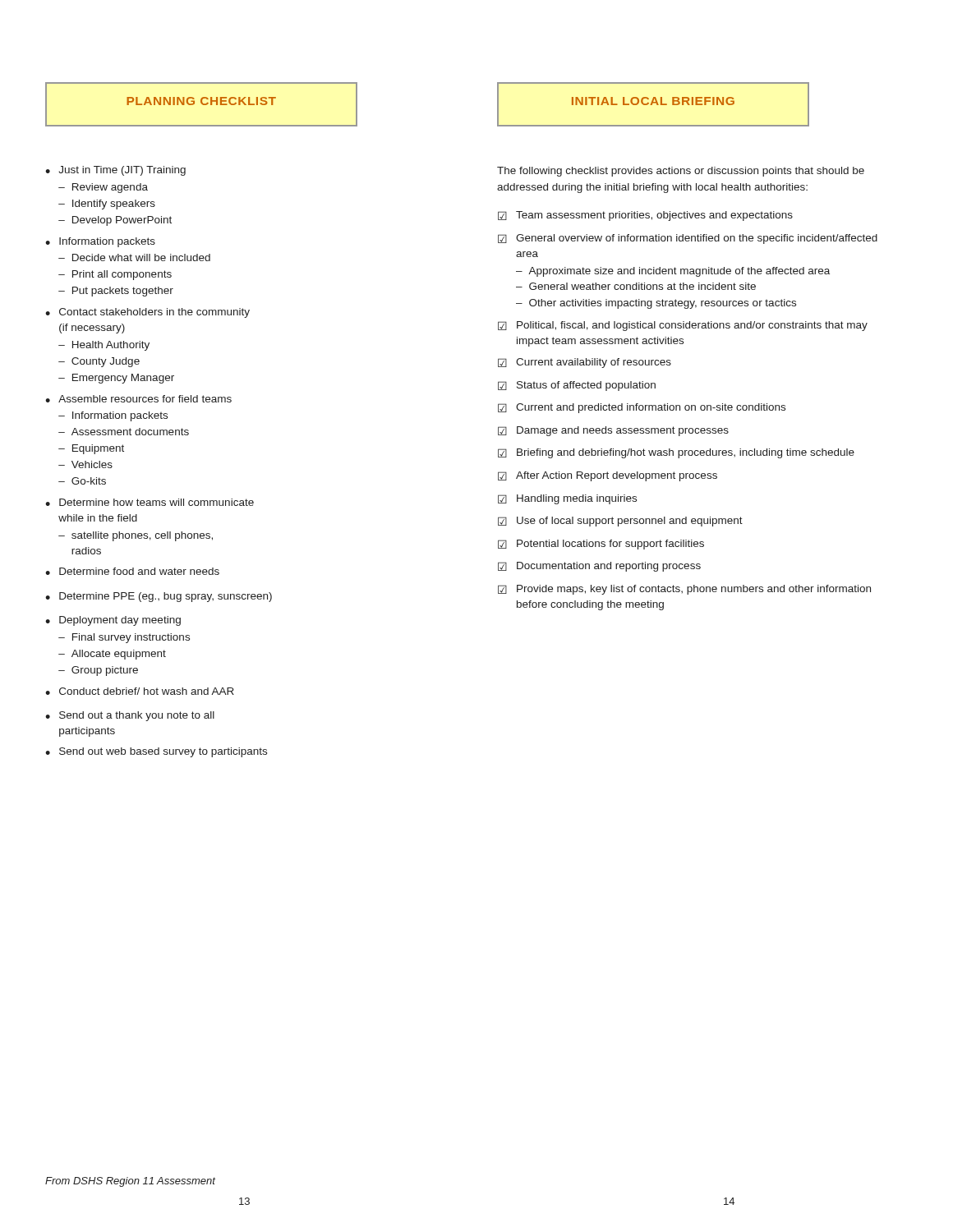Find the list item that says "☑ Current availability"
Screen dimensions: 1232x953
[x=584, y=363]
